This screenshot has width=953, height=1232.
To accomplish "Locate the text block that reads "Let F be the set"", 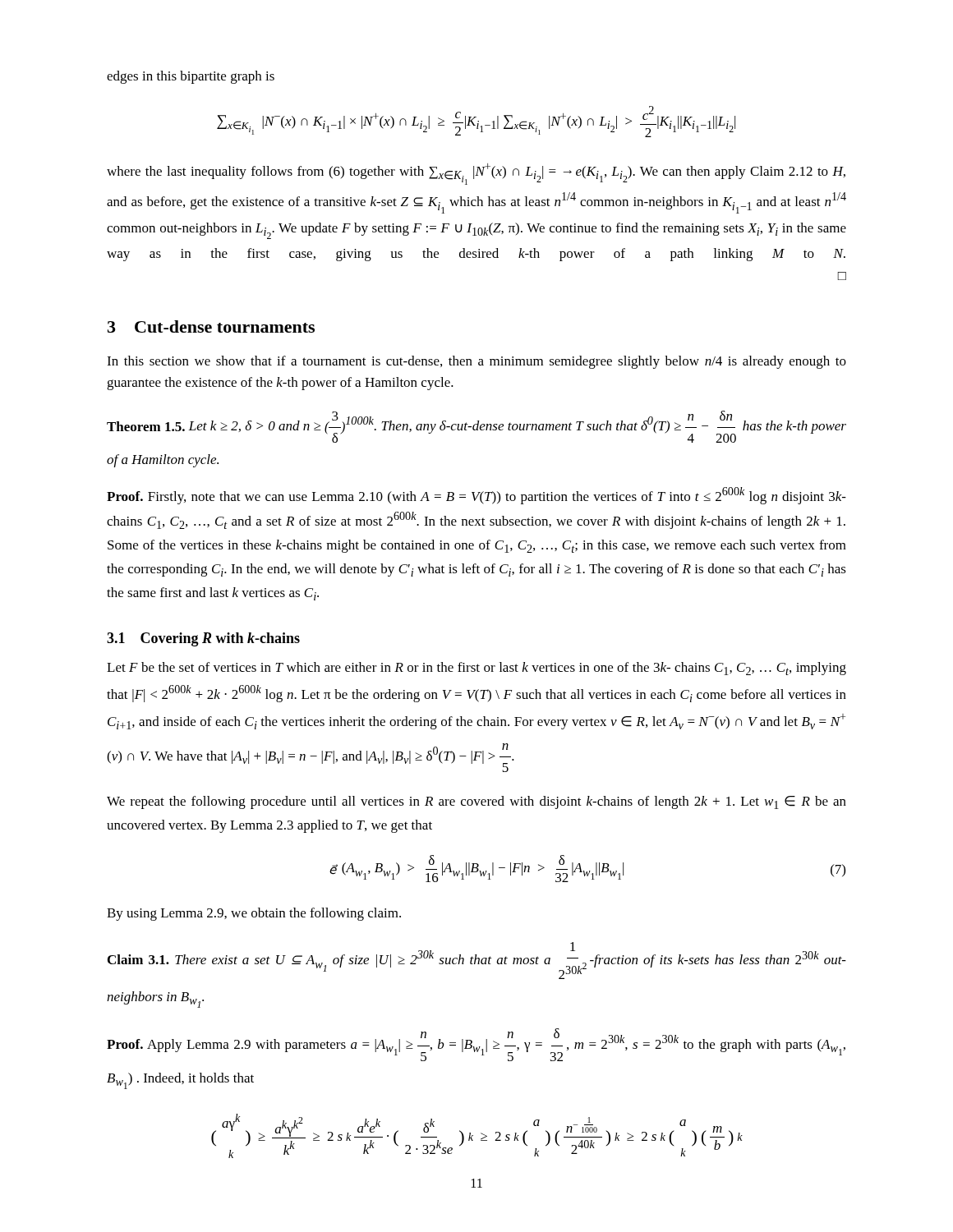I will pyautogui.click(x=476, y=719).
